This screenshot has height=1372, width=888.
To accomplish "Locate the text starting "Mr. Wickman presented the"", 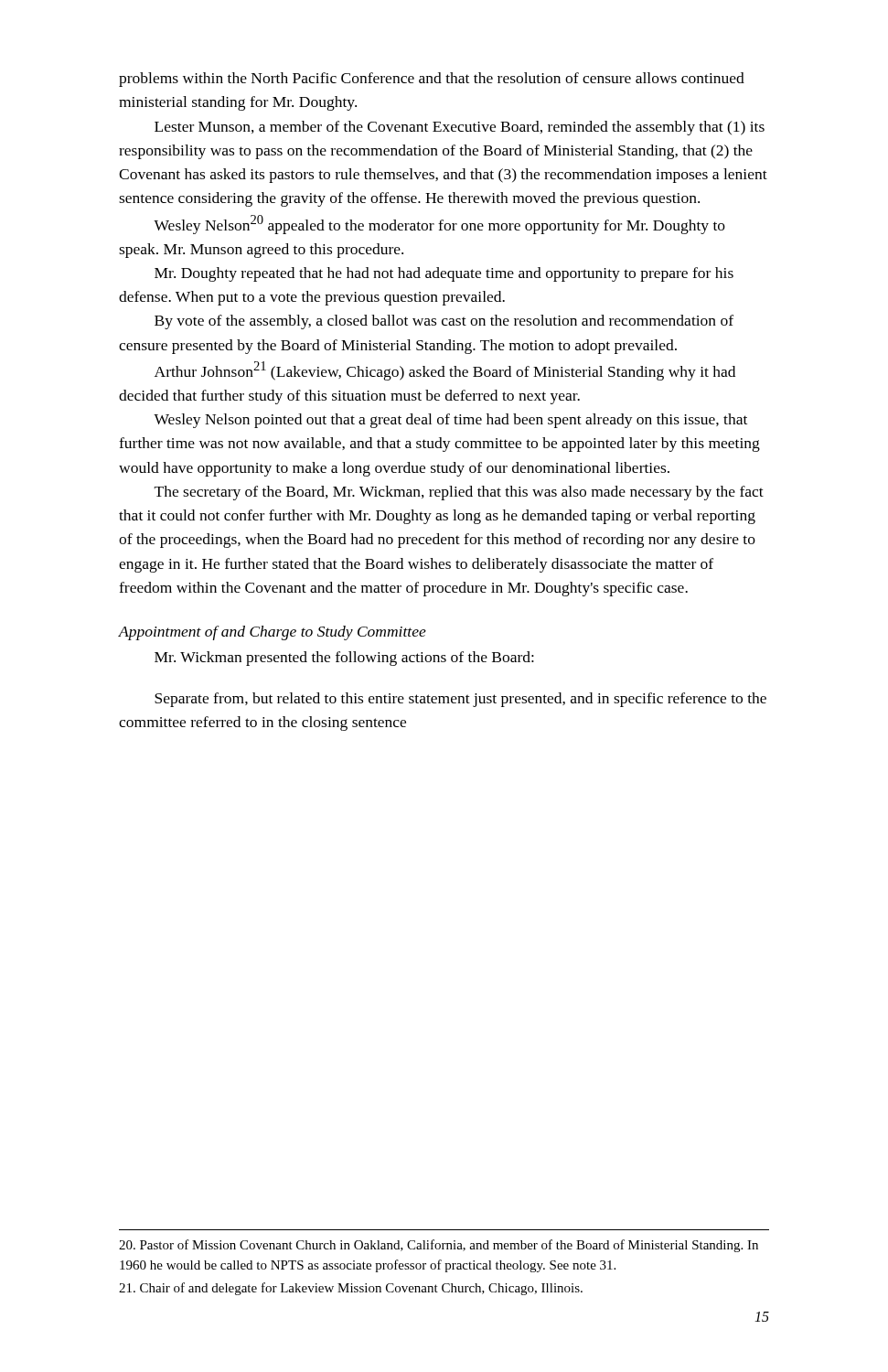I will (x=444, y=657).
